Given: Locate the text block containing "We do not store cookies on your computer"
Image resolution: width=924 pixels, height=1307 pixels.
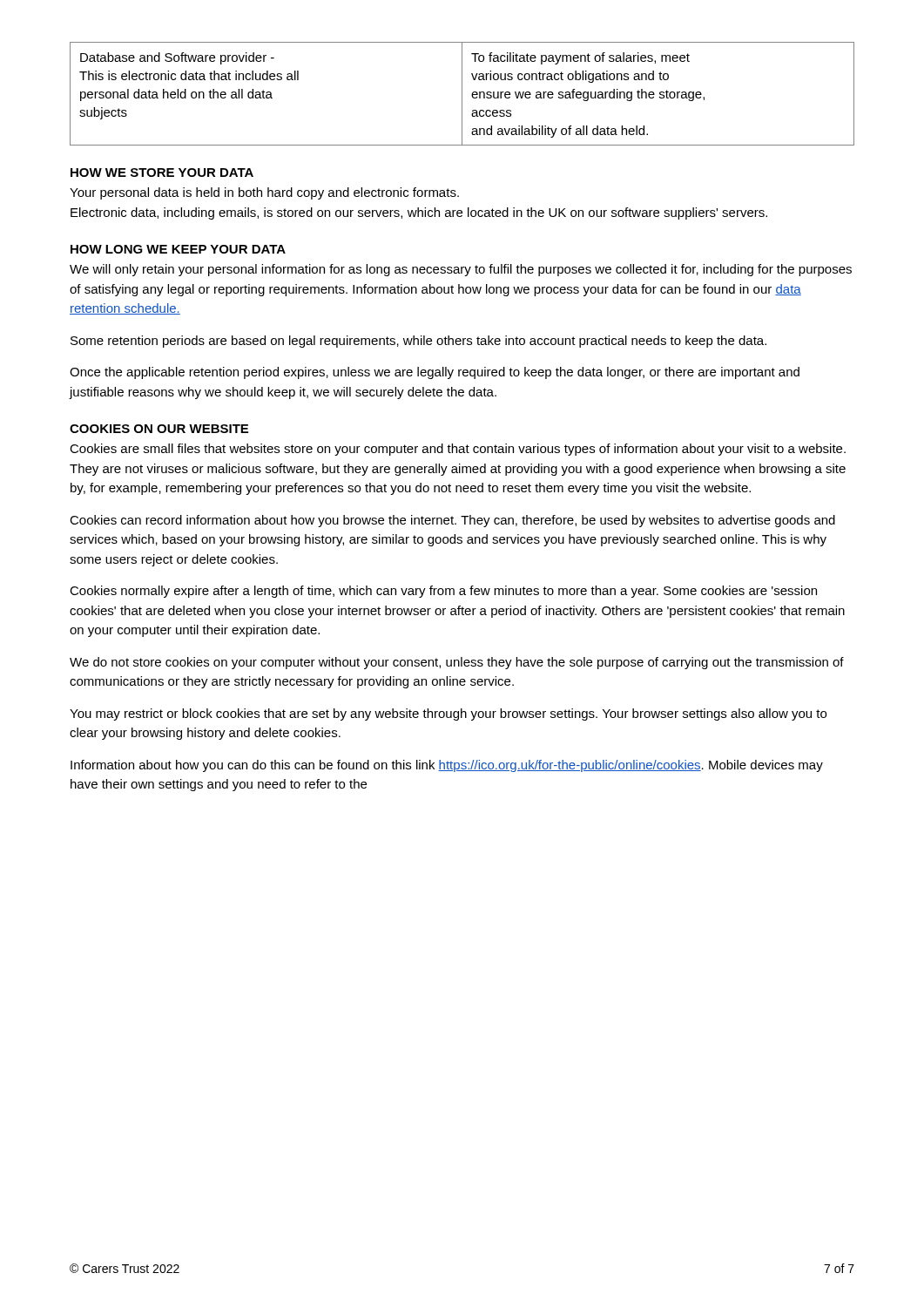Looking at the screenshot, I should point(457,671).
